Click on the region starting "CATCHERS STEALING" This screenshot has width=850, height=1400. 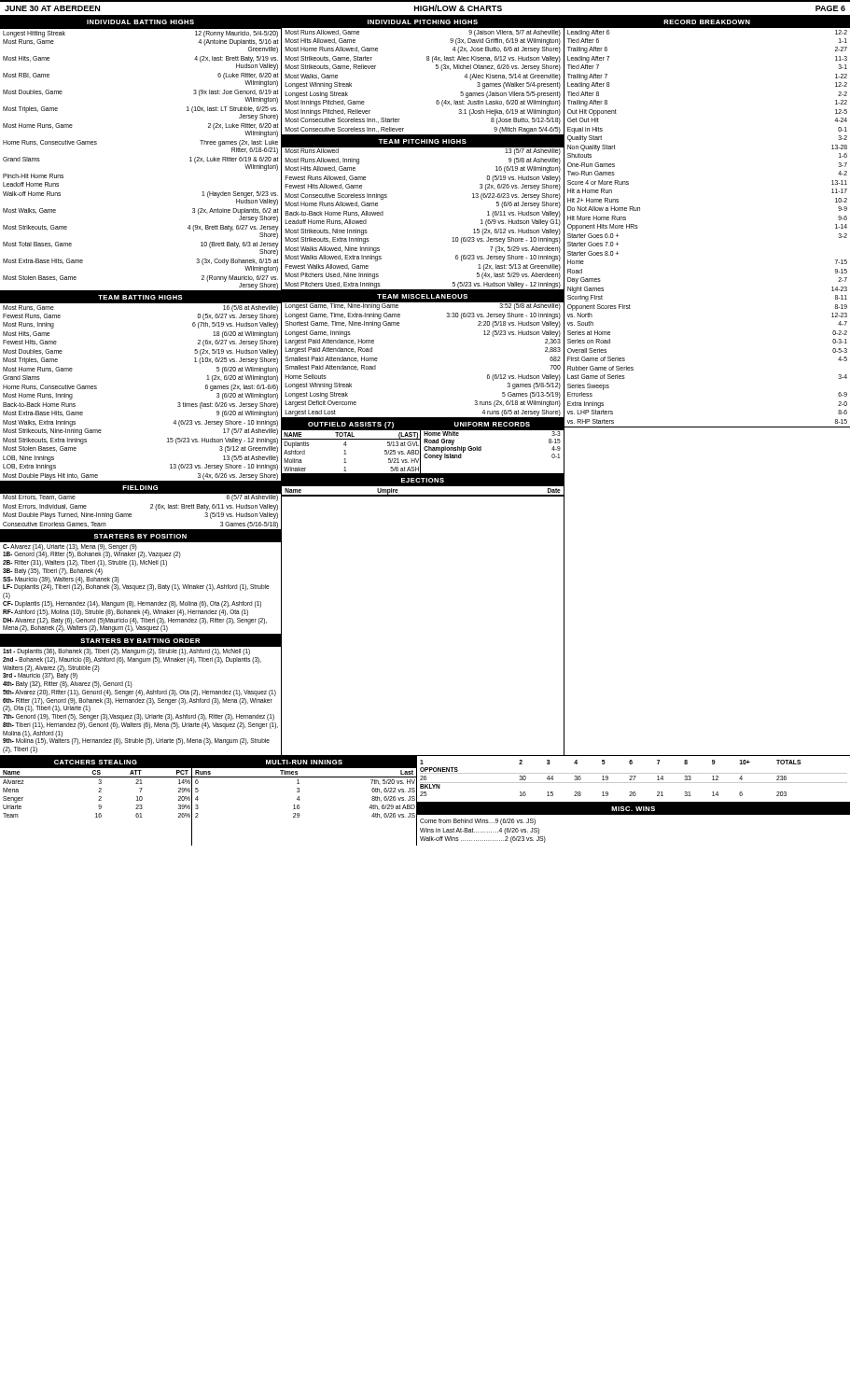pyautogui.click(x=96, y=762)
